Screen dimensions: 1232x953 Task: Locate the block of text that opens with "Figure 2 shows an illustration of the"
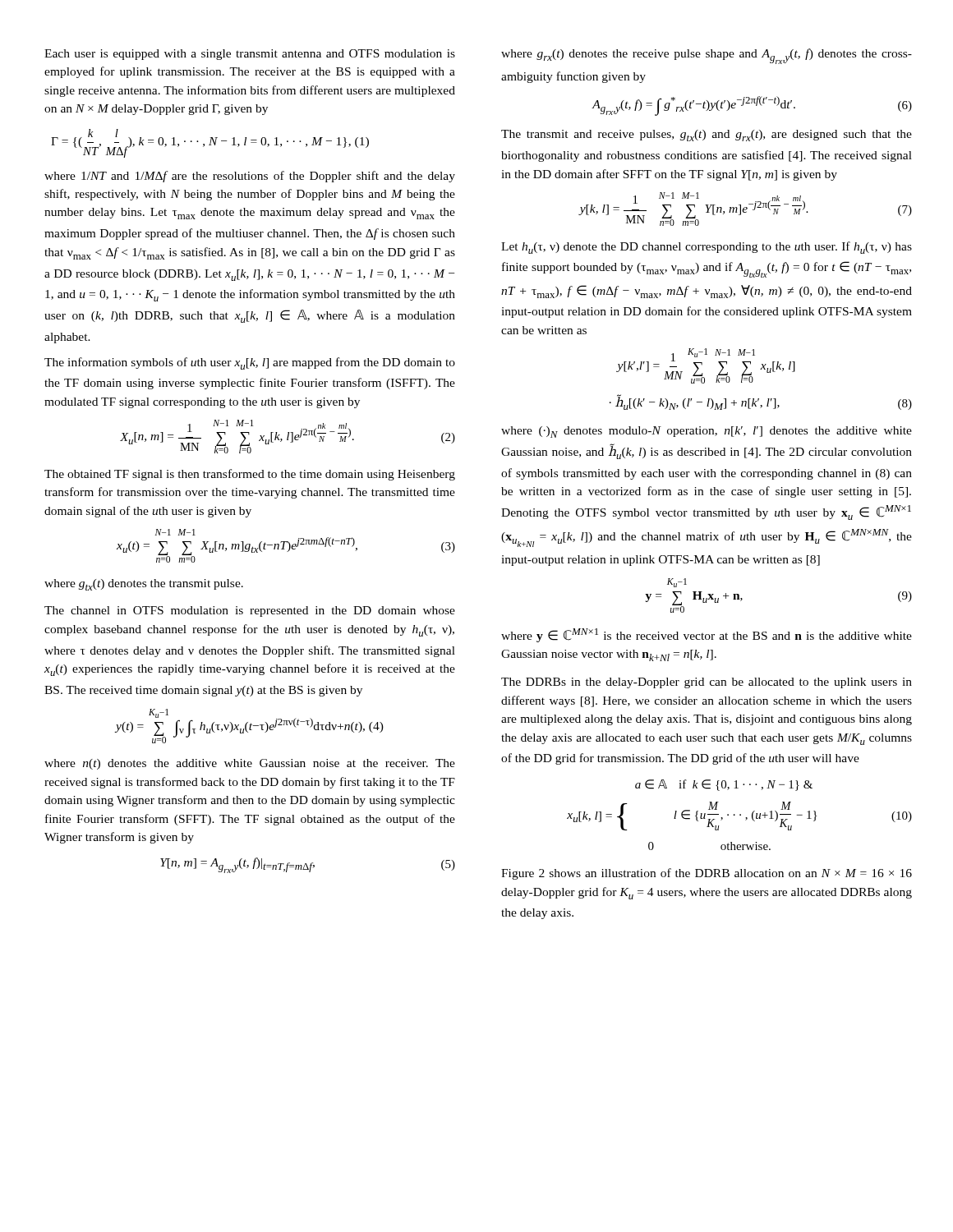click(707, 893)
